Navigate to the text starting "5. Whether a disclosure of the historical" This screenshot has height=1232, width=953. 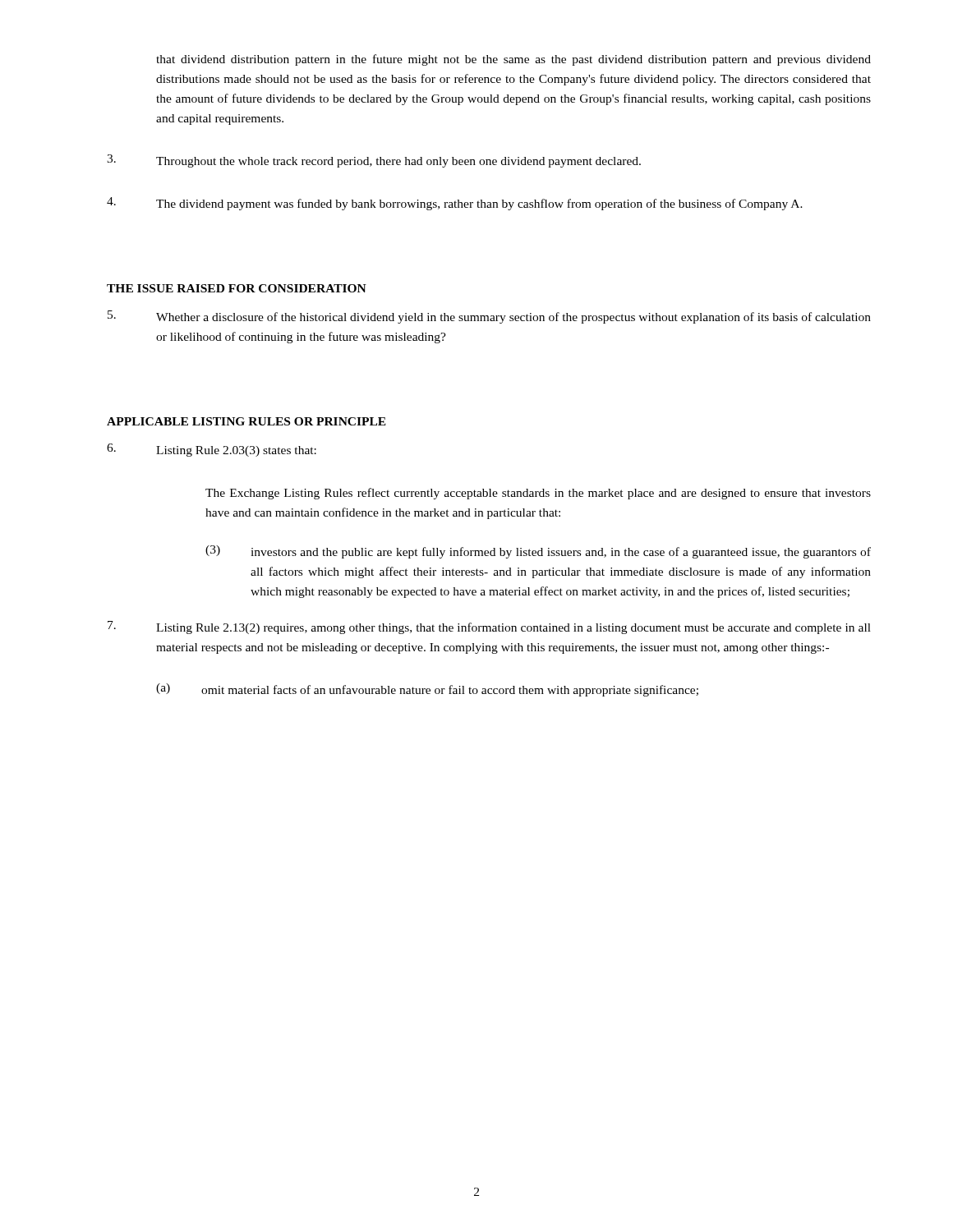click(x=489, y=327)
